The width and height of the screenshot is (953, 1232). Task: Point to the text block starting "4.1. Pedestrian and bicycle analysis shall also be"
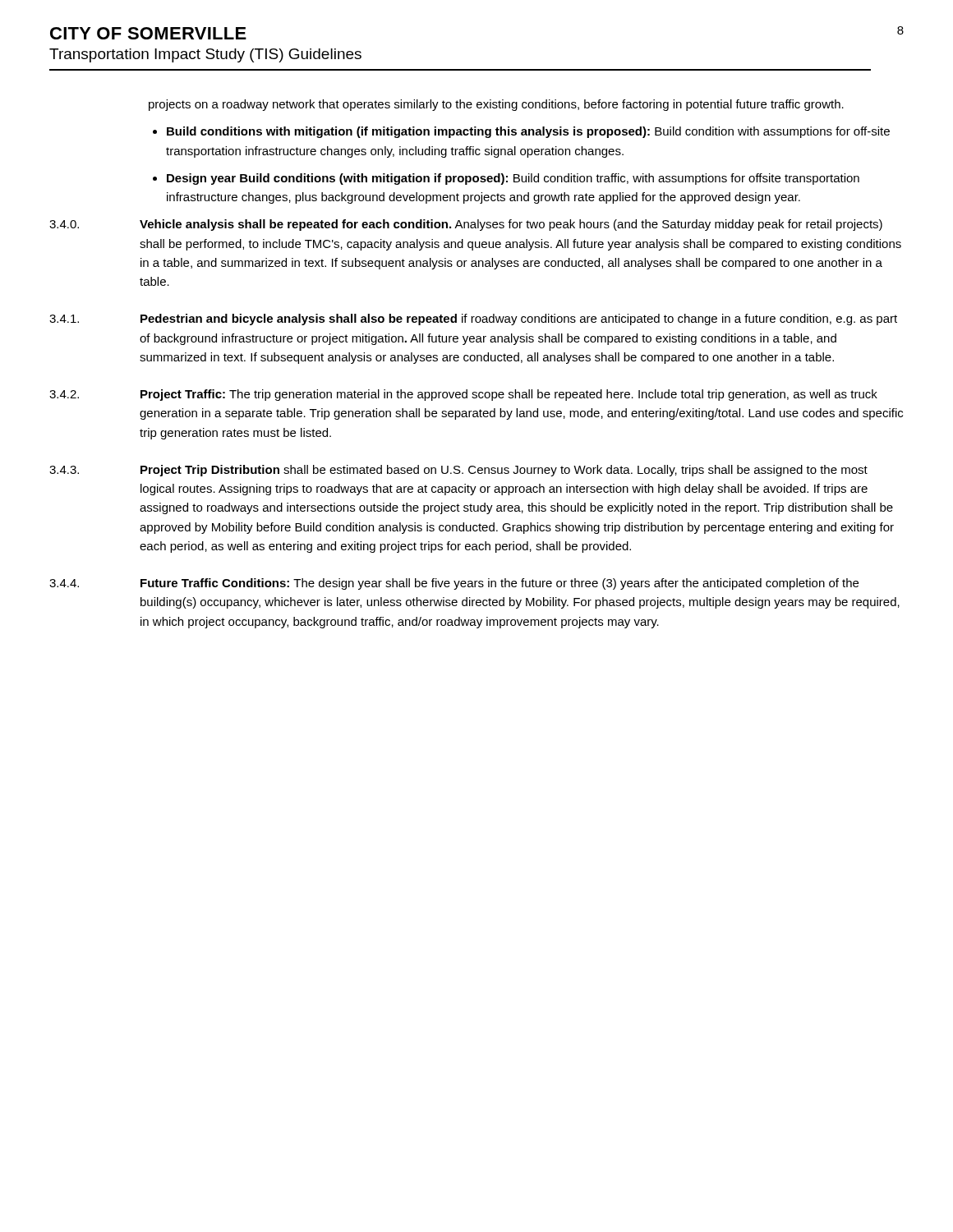pyautogui.click(x=476, y=338)
